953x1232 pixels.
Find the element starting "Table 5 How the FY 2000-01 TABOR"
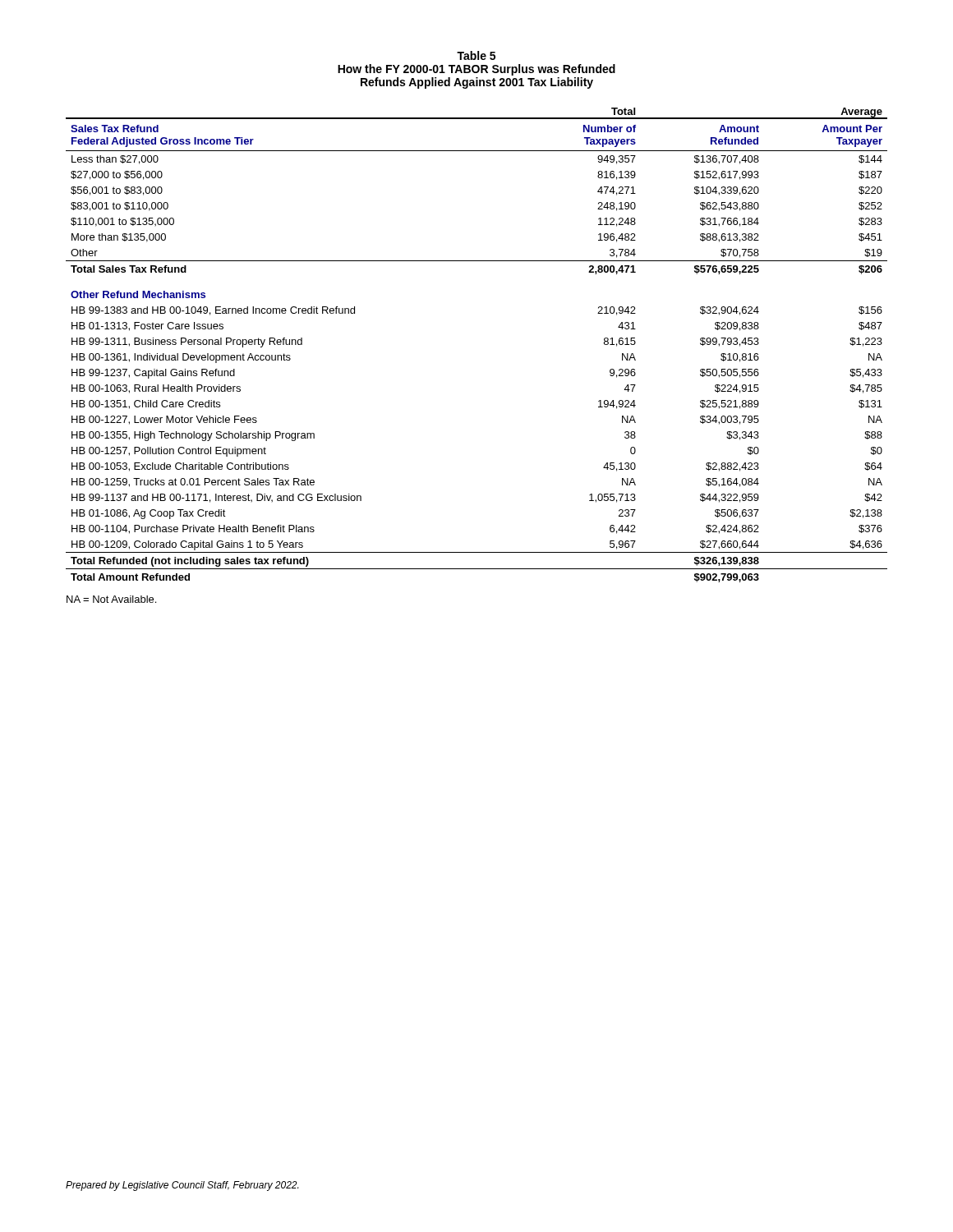[x=476, y=69]
